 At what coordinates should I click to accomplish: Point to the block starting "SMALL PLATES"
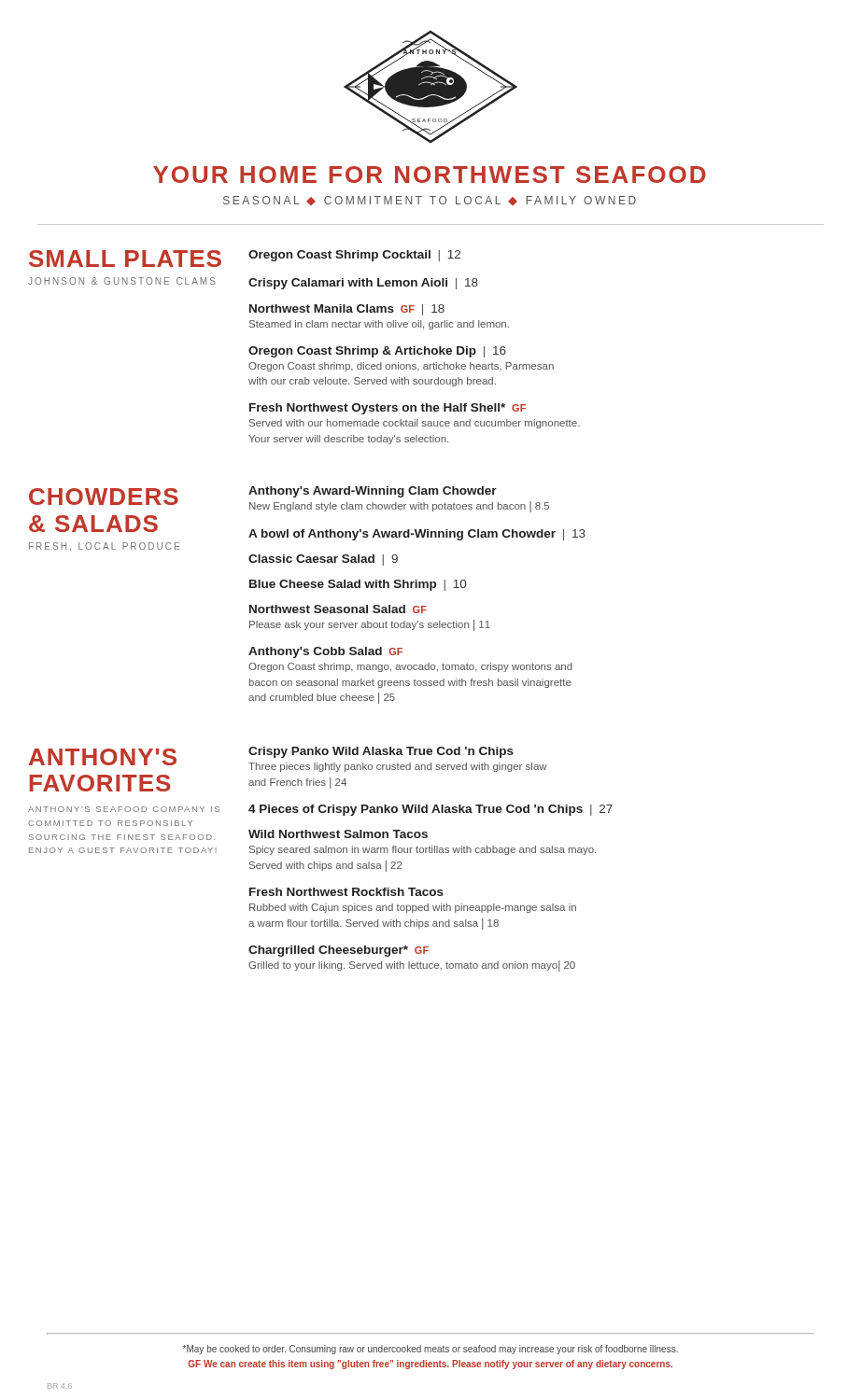point(126,259)
